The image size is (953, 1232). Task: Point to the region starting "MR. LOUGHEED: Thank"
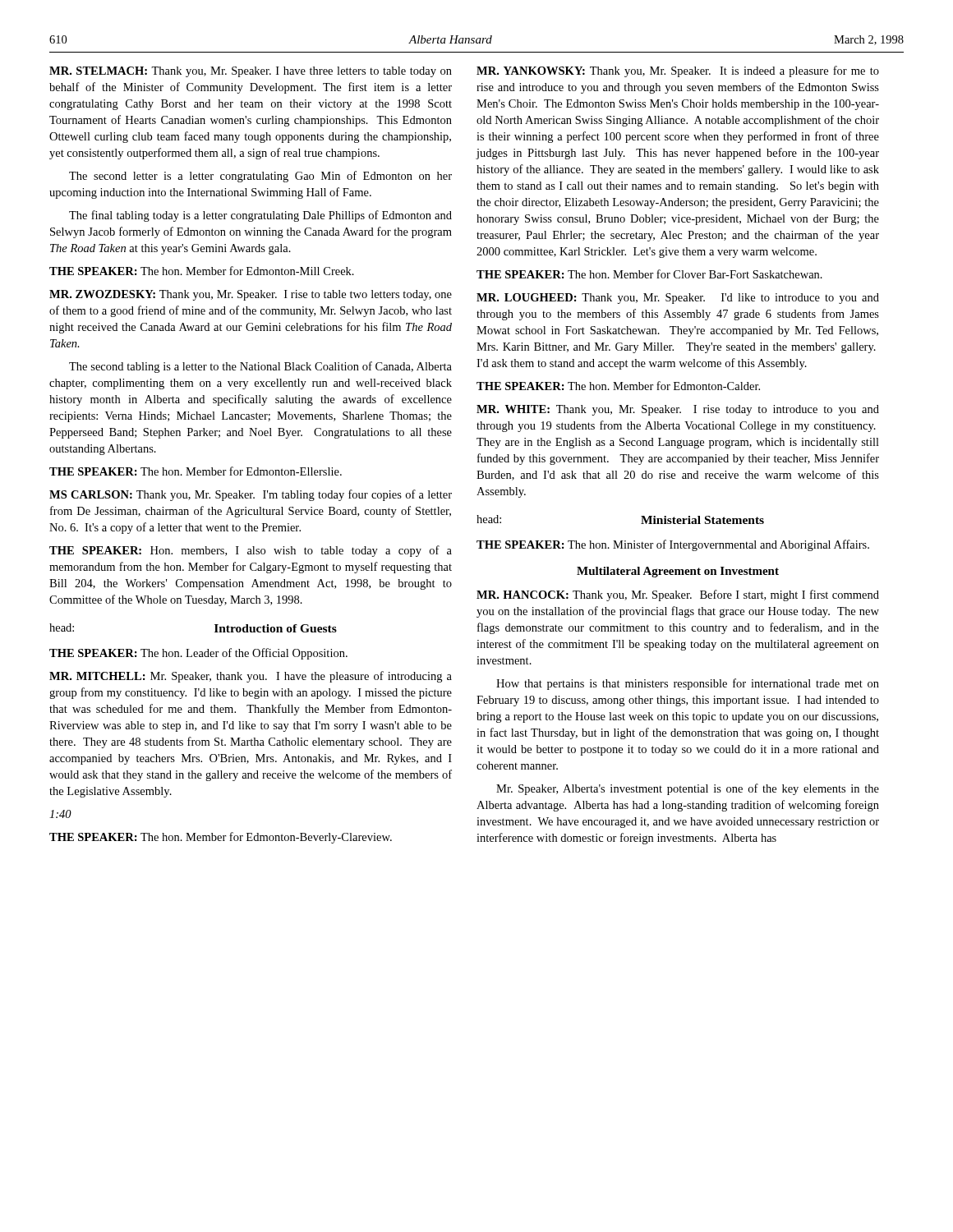coord(678,330)
